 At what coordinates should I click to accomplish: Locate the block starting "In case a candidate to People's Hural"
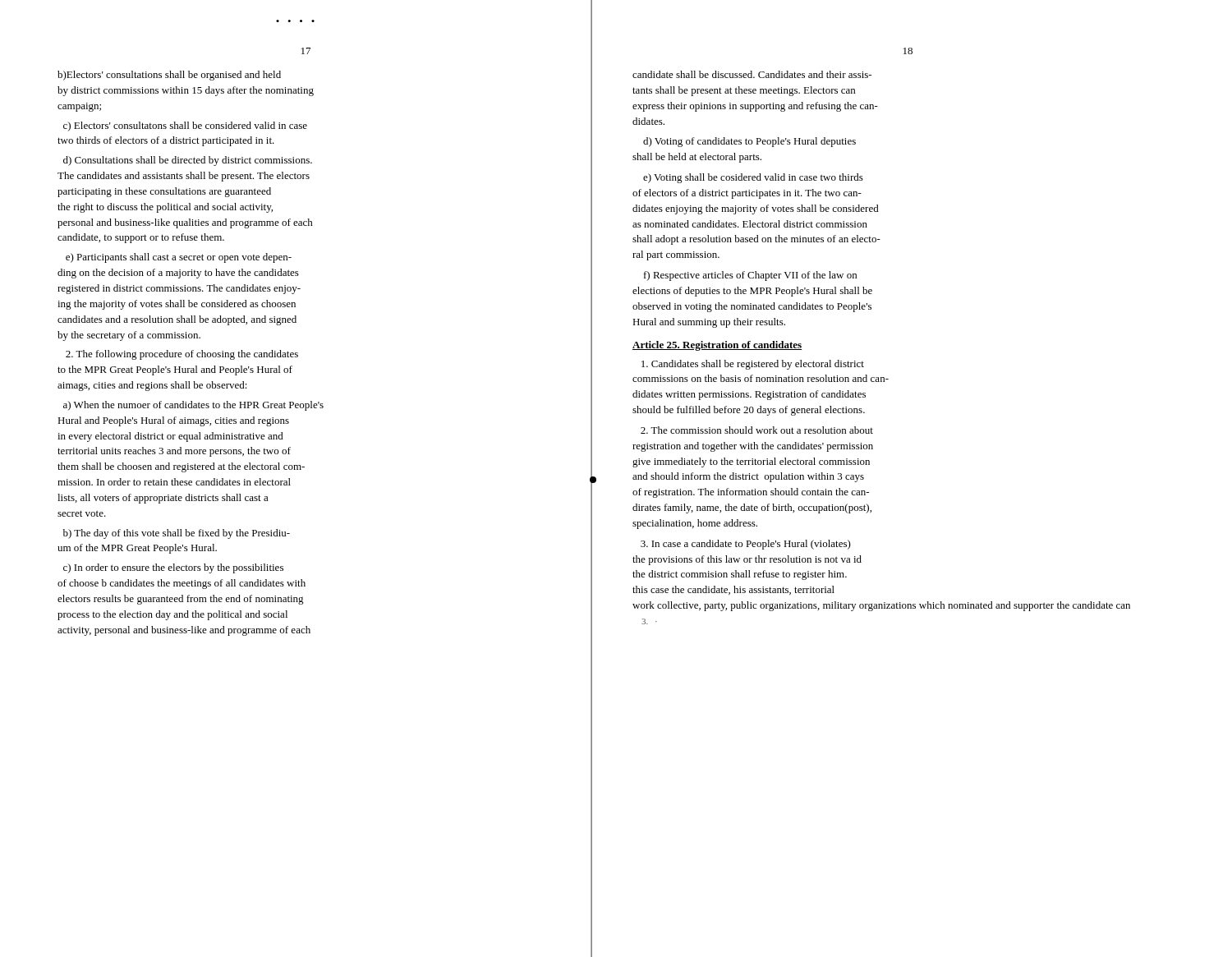pos(746,545)
